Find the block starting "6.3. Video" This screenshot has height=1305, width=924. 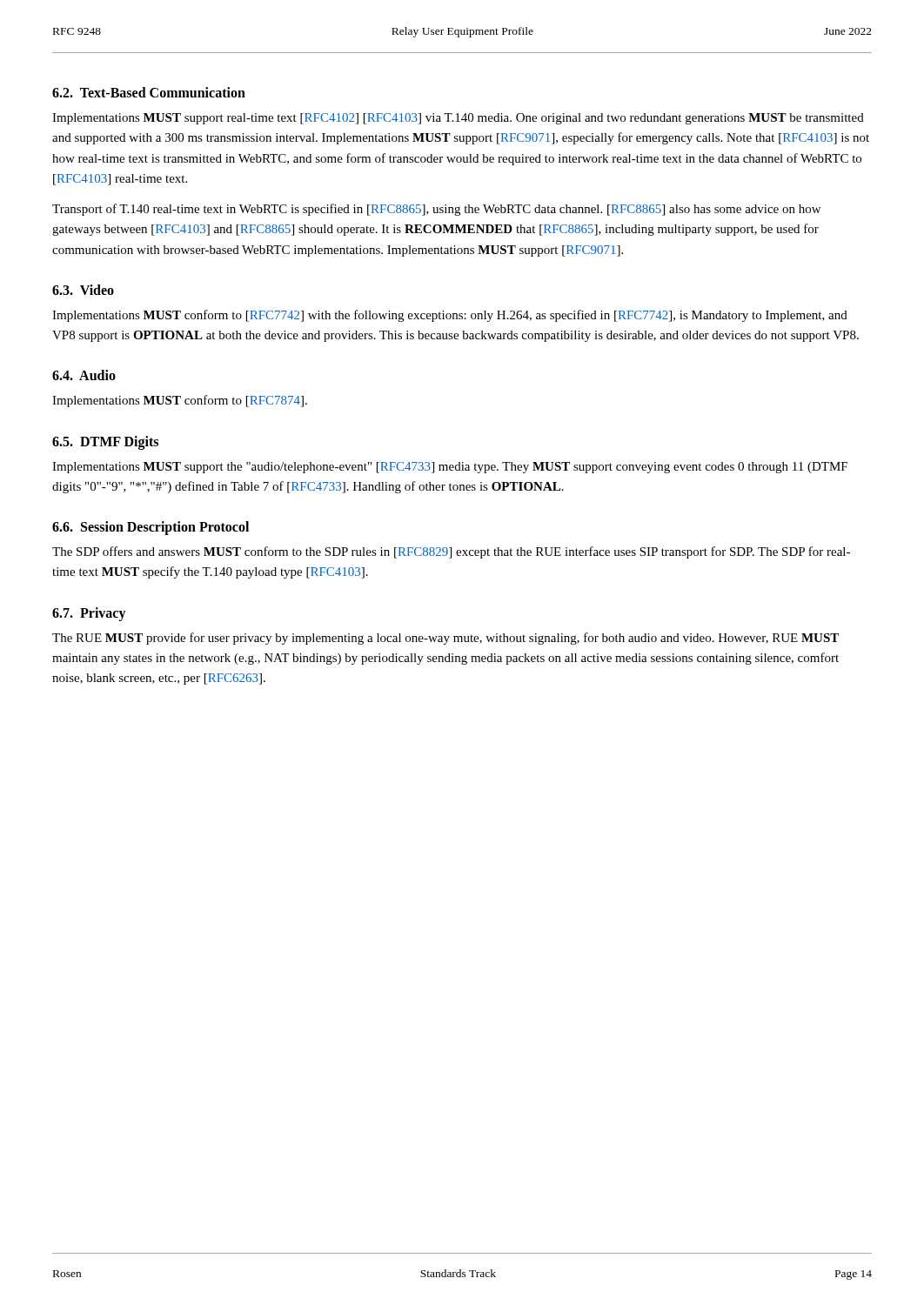coord(83,290)
